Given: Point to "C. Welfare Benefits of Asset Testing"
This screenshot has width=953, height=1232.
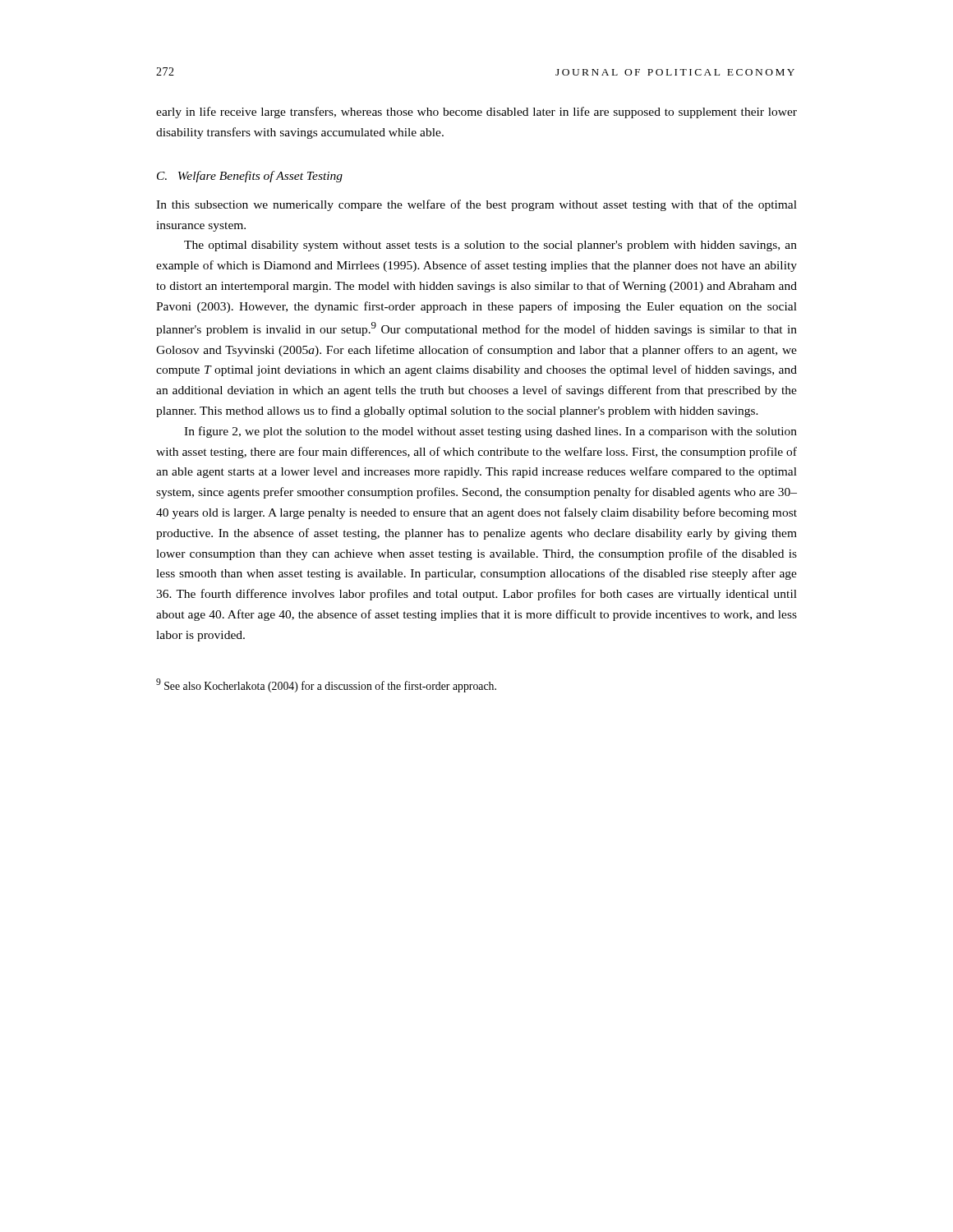Looking at the screenshot, I should [x=249, y=175].
